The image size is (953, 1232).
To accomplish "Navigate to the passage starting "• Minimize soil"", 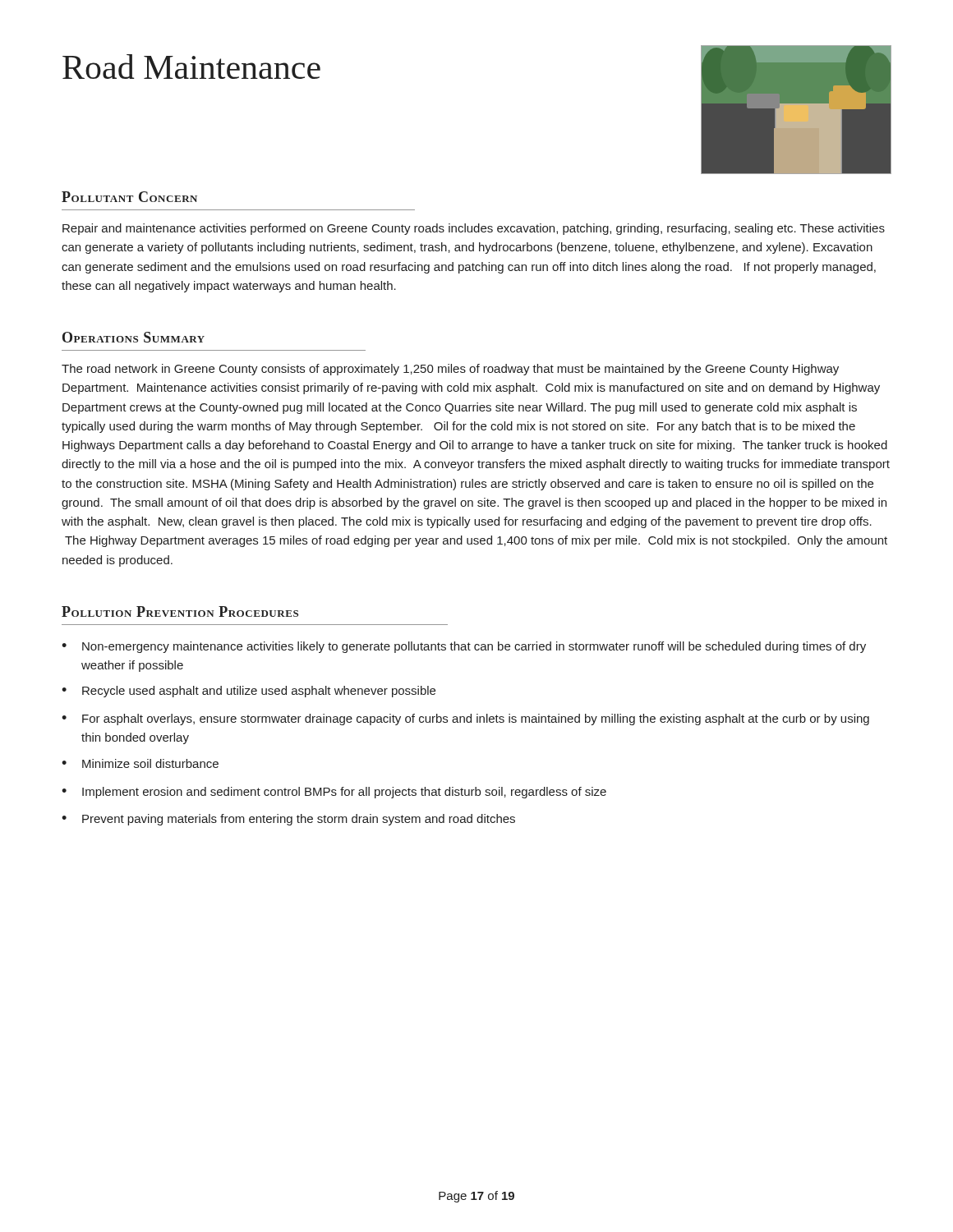I will pos(140,763).
